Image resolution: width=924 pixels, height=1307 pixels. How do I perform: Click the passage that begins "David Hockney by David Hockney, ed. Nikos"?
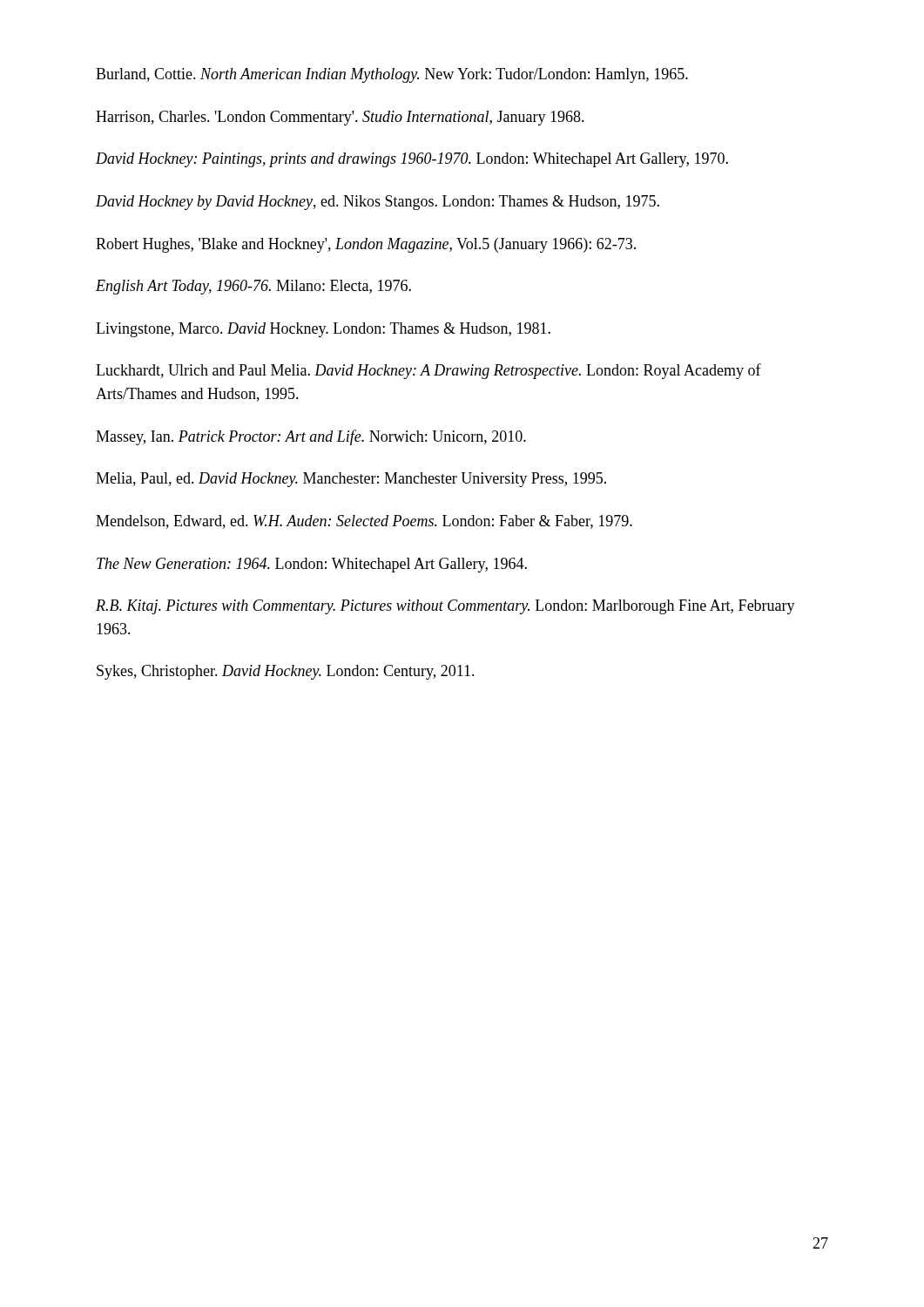tap(378, 201)
